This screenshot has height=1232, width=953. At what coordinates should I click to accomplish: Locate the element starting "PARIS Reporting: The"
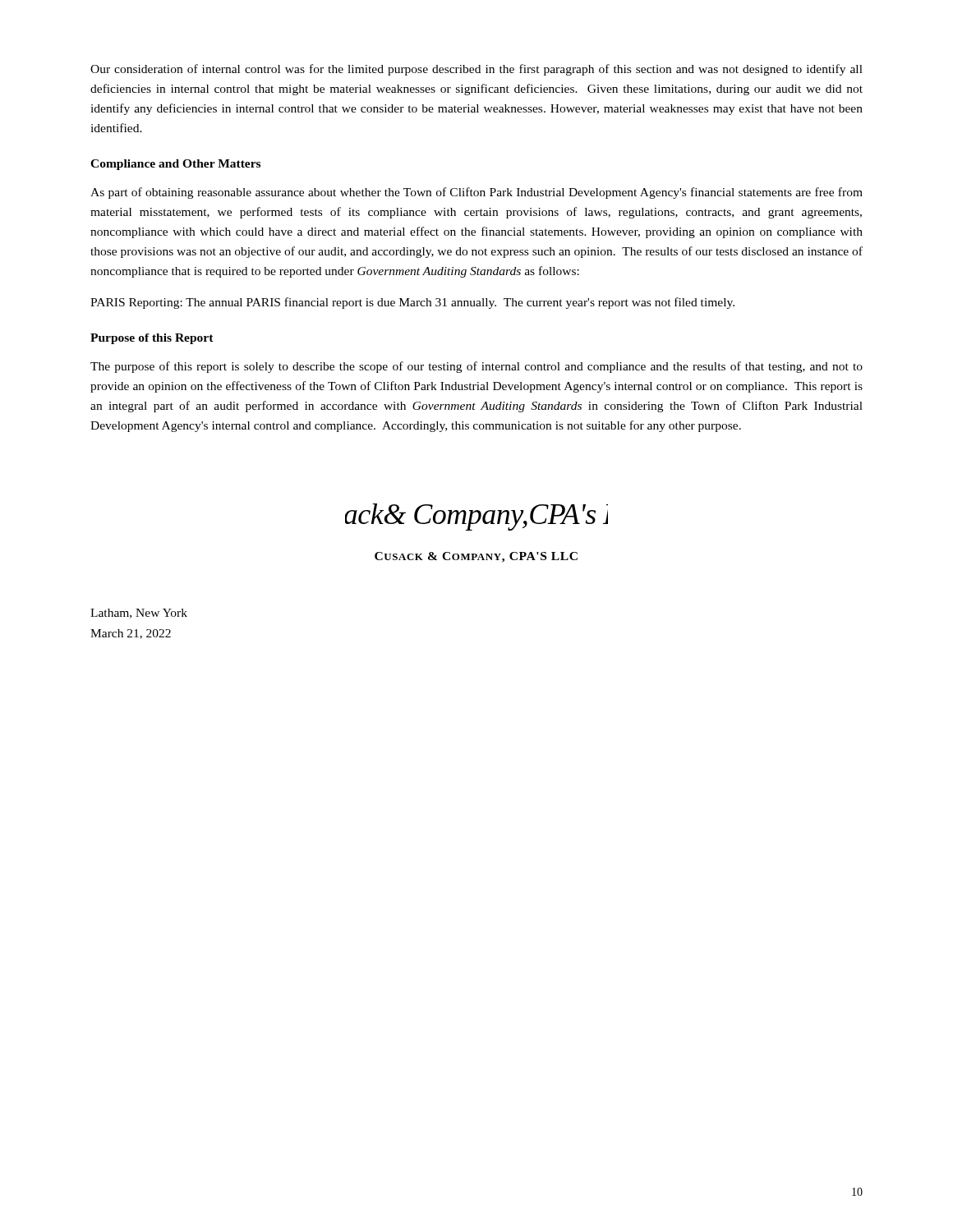[x=413, y=302]
